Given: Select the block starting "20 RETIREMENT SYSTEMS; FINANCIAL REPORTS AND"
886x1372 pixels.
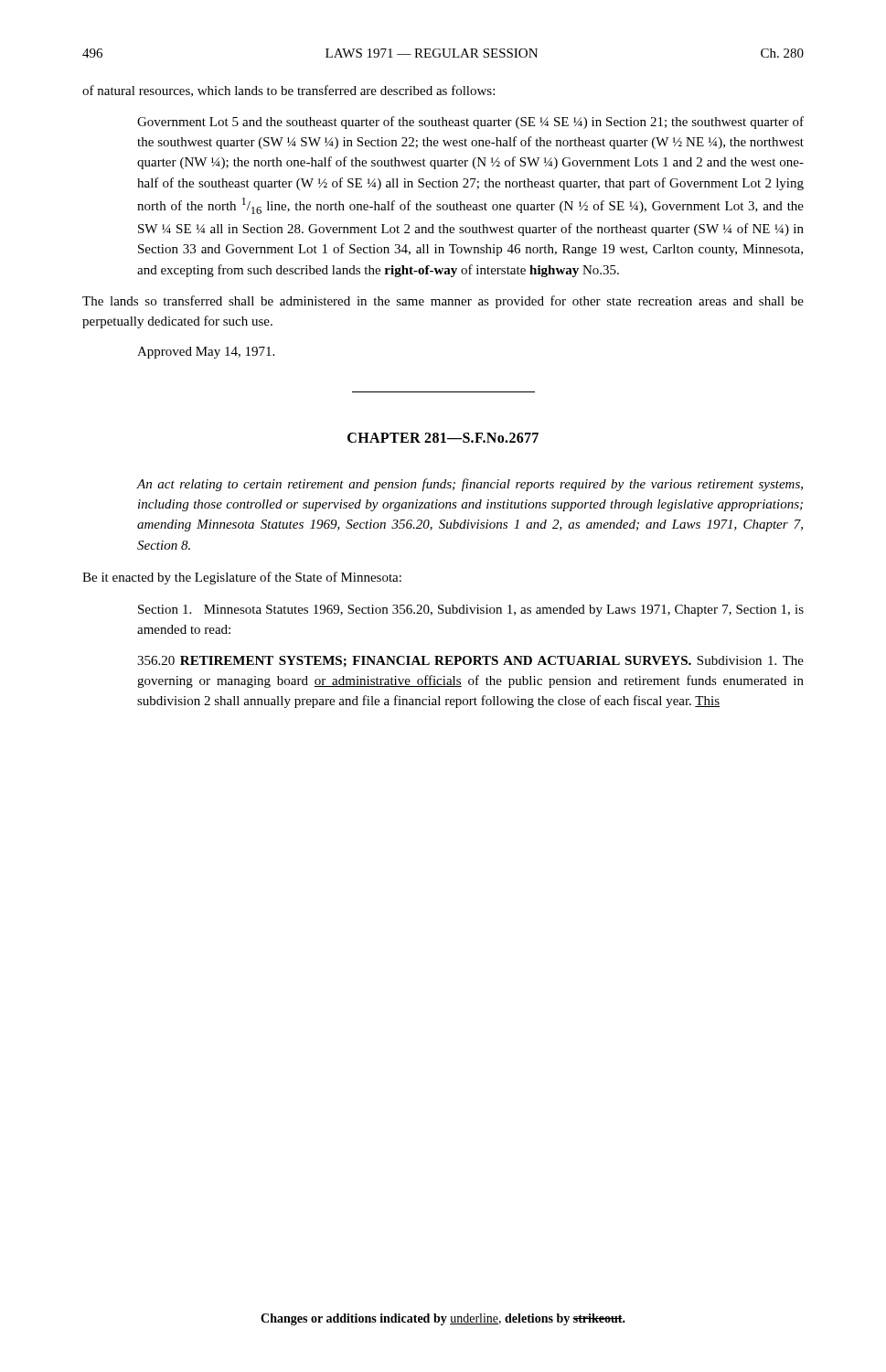Looking at the screenshot, I should coord(470,681).
